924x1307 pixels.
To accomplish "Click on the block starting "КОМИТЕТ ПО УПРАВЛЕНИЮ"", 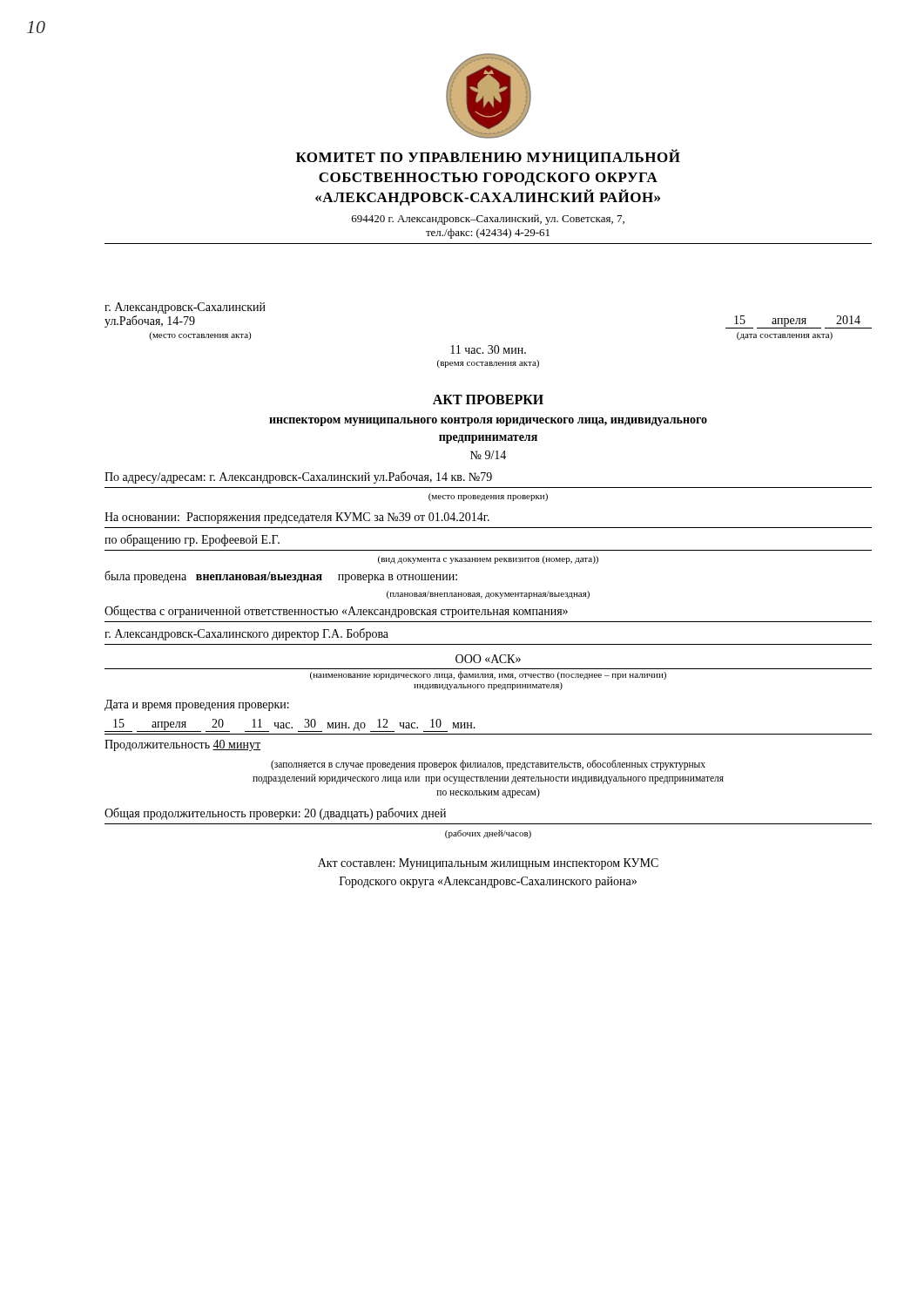I will pos(488,177).
